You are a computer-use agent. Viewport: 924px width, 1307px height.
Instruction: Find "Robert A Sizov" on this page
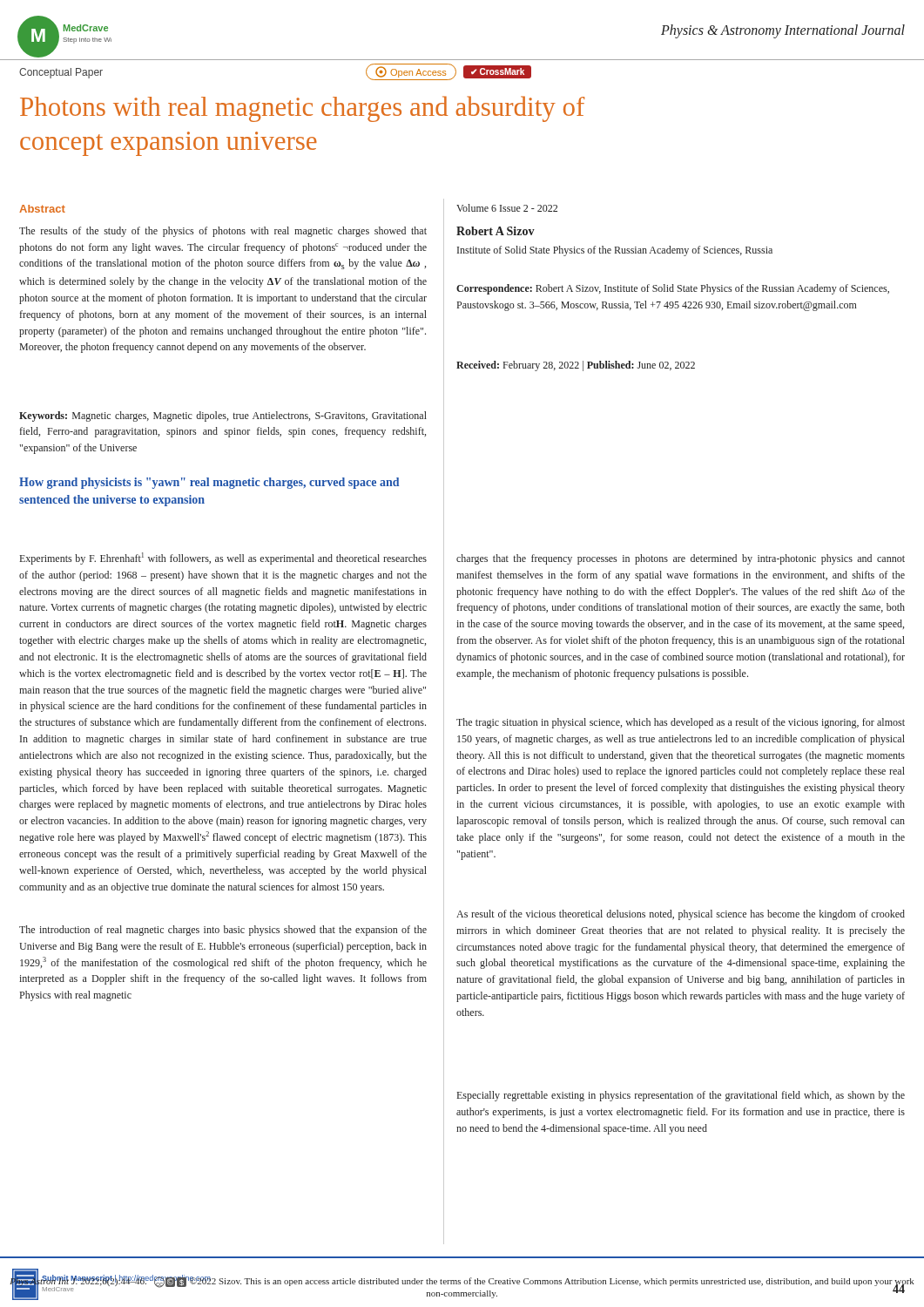point(495,231)
